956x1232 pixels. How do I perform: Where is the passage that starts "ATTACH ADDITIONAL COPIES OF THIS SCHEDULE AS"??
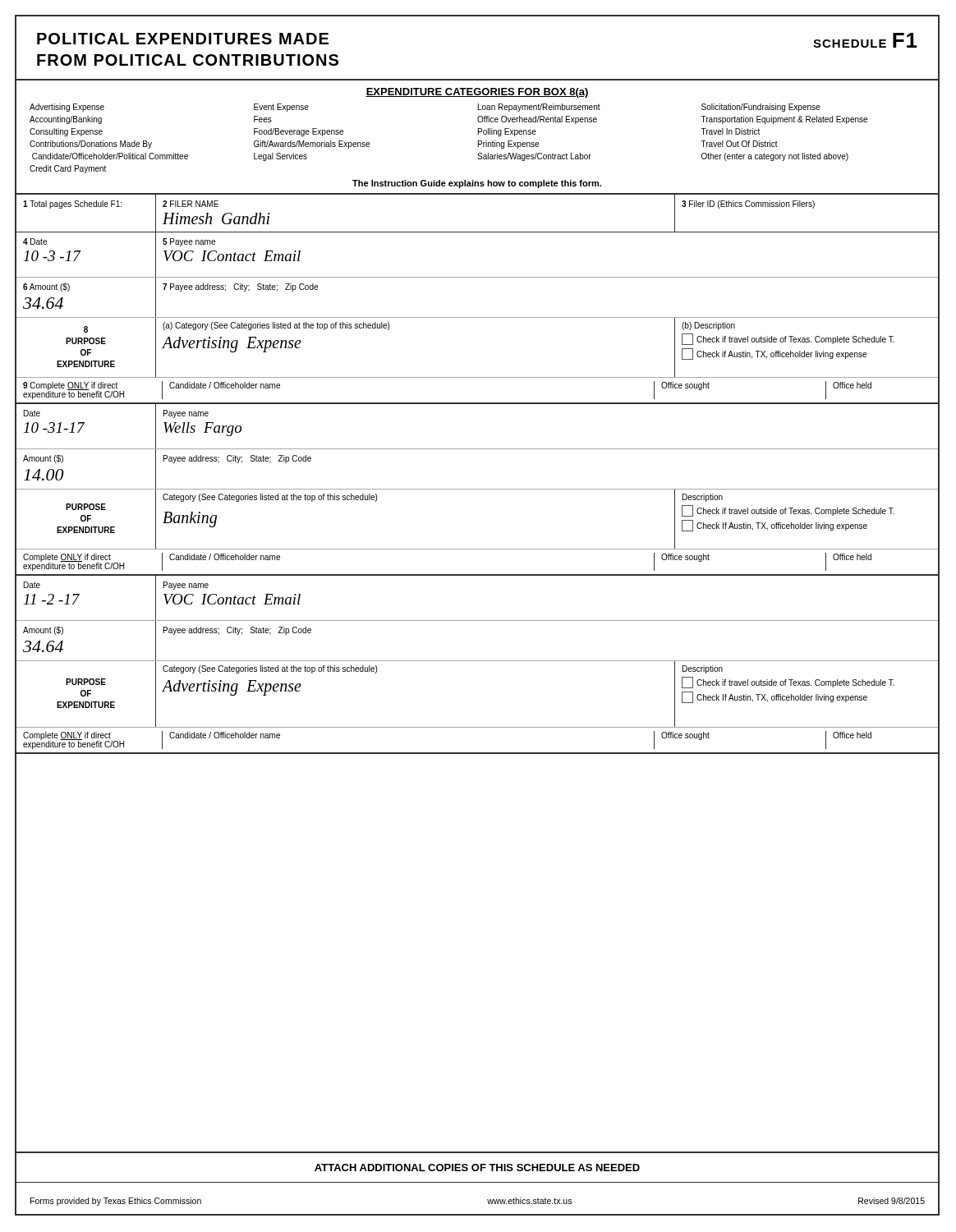click(477, 1168)
